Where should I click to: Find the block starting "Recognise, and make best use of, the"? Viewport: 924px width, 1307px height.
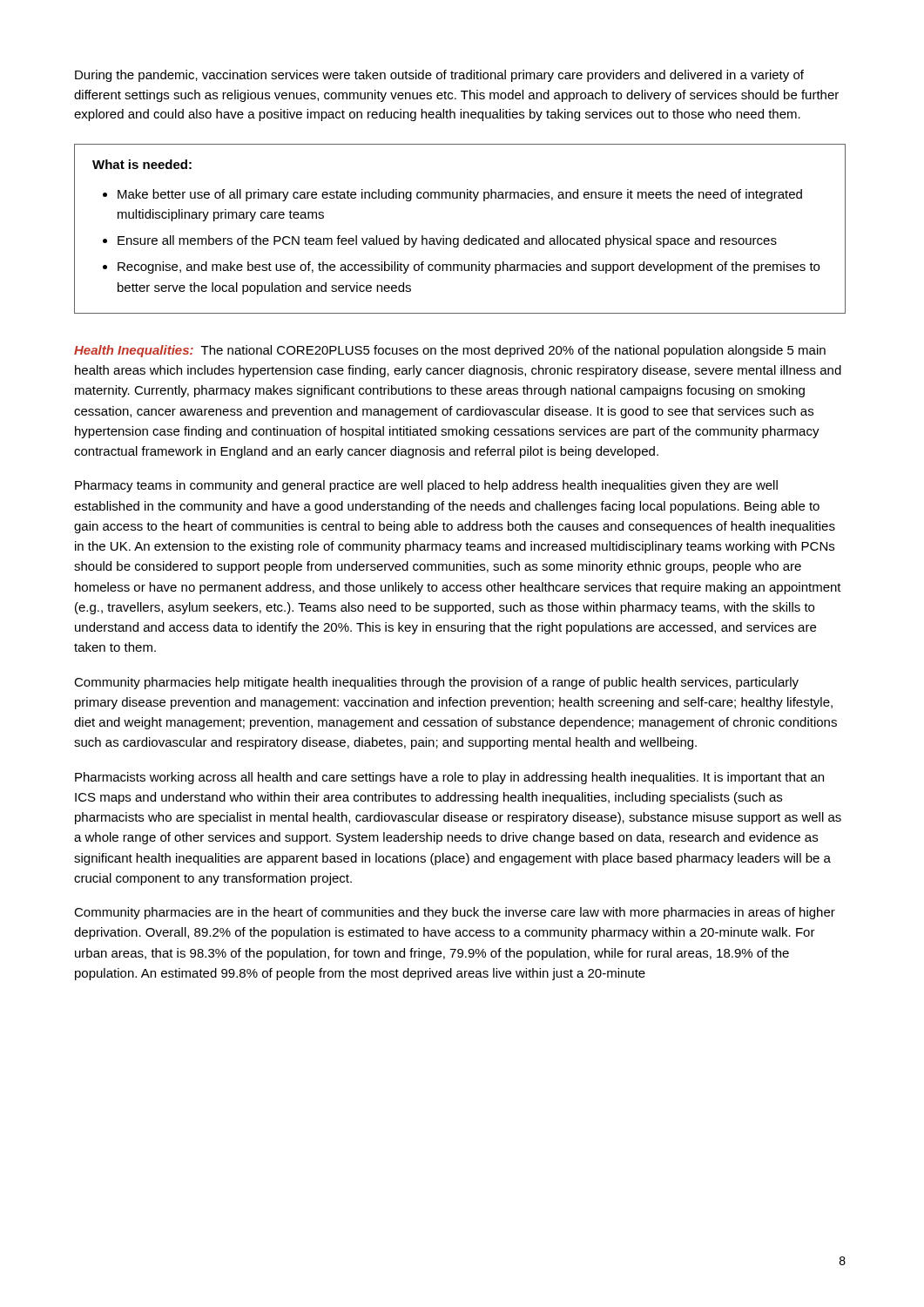[469, 277]
